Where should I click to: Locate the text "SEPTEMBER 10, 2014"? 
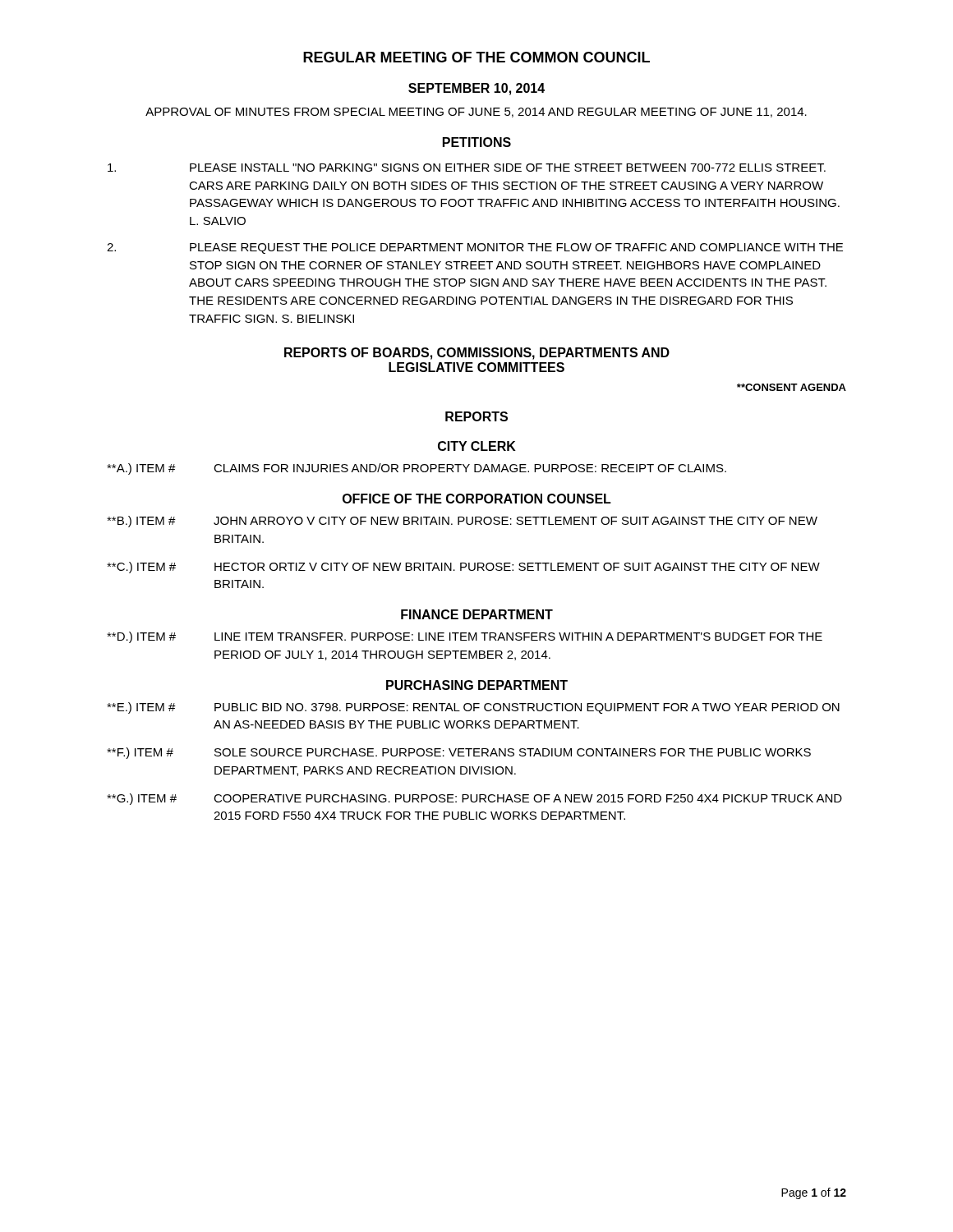pyautogui.click(x=476, y=88)
